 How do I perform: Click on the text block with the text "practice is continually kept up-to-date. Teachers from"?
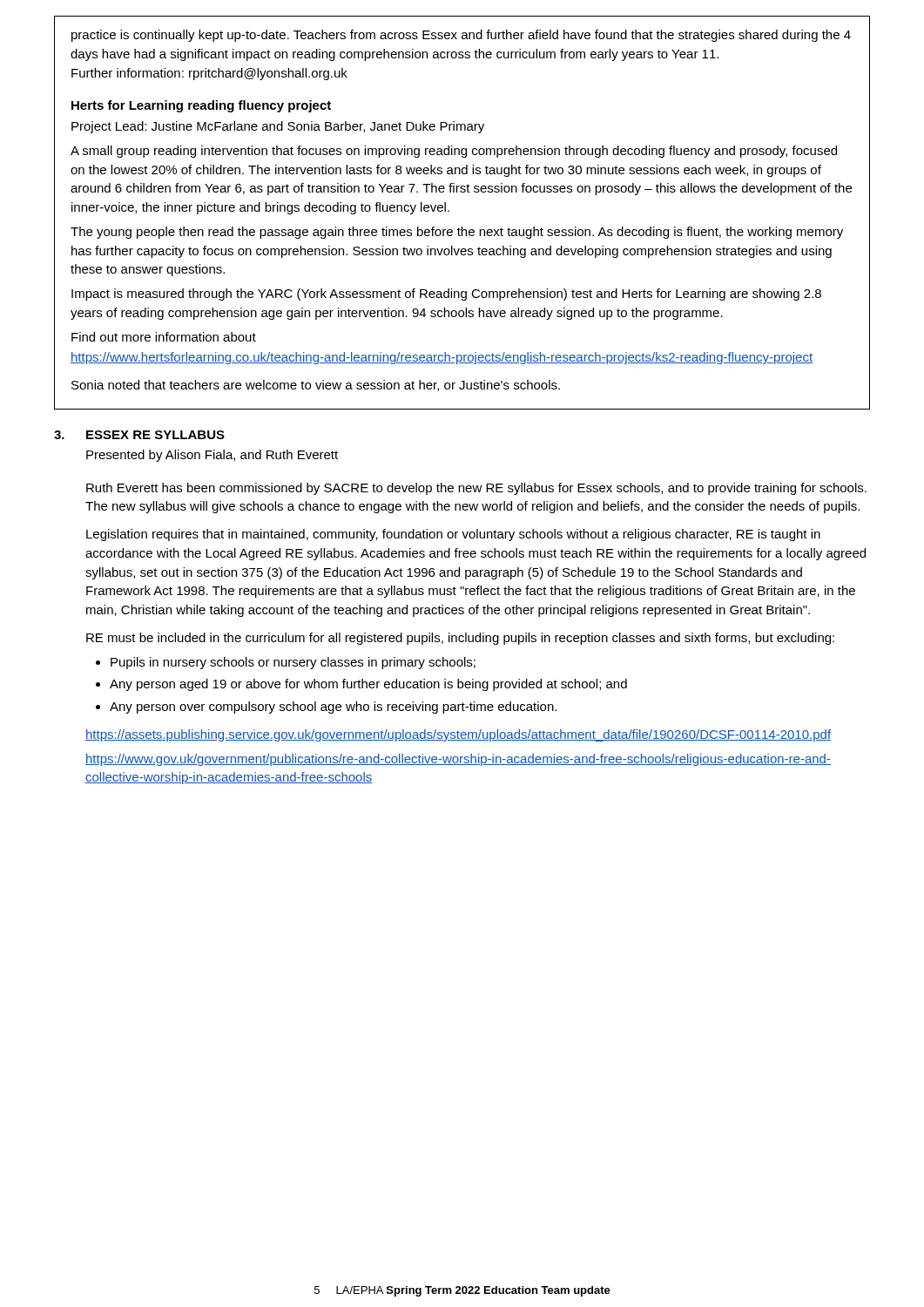461,53
